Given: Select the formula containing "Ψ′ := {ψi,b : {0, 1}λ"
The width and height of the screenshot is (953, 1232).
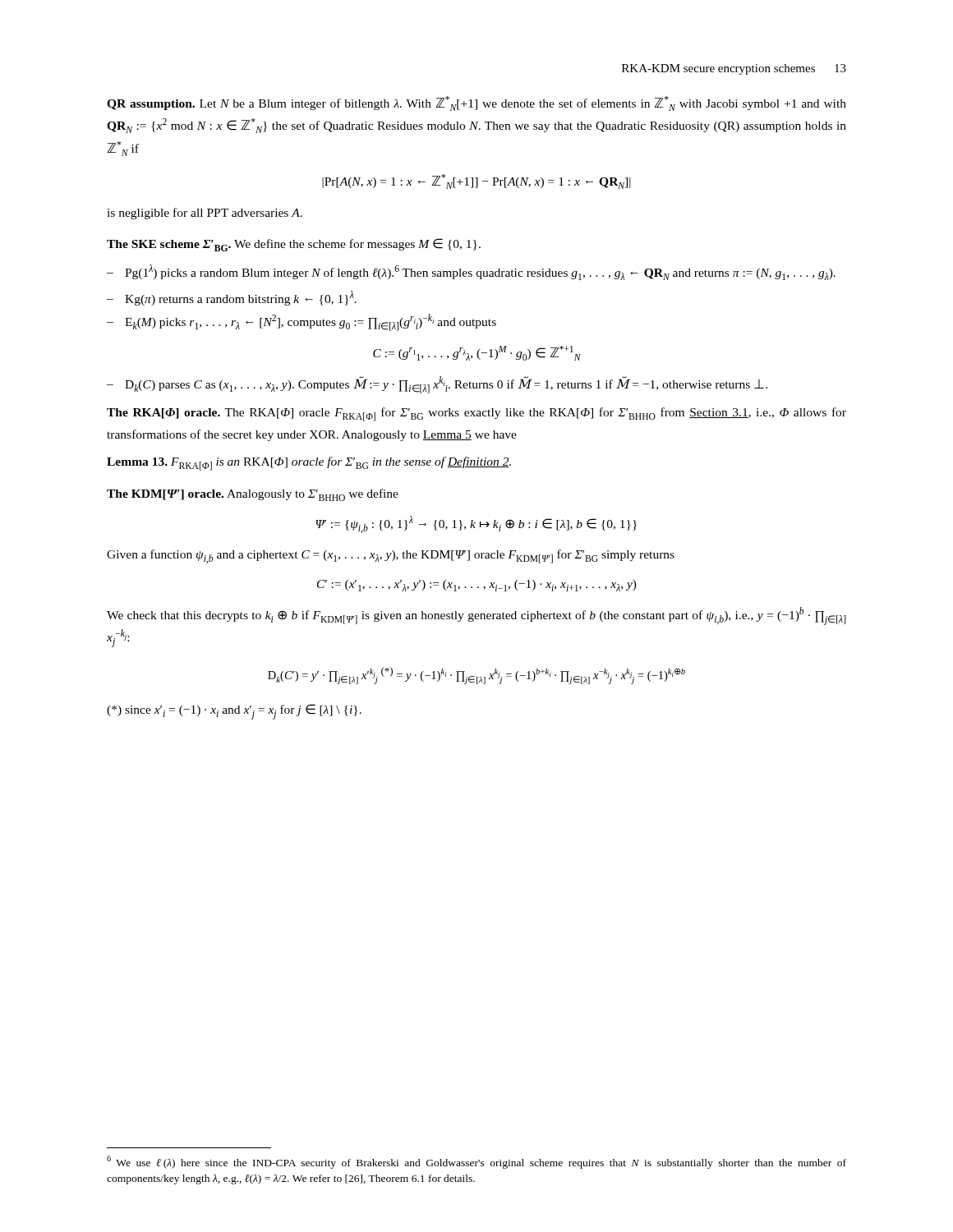Looking at the screenshot, I should 476,525.
